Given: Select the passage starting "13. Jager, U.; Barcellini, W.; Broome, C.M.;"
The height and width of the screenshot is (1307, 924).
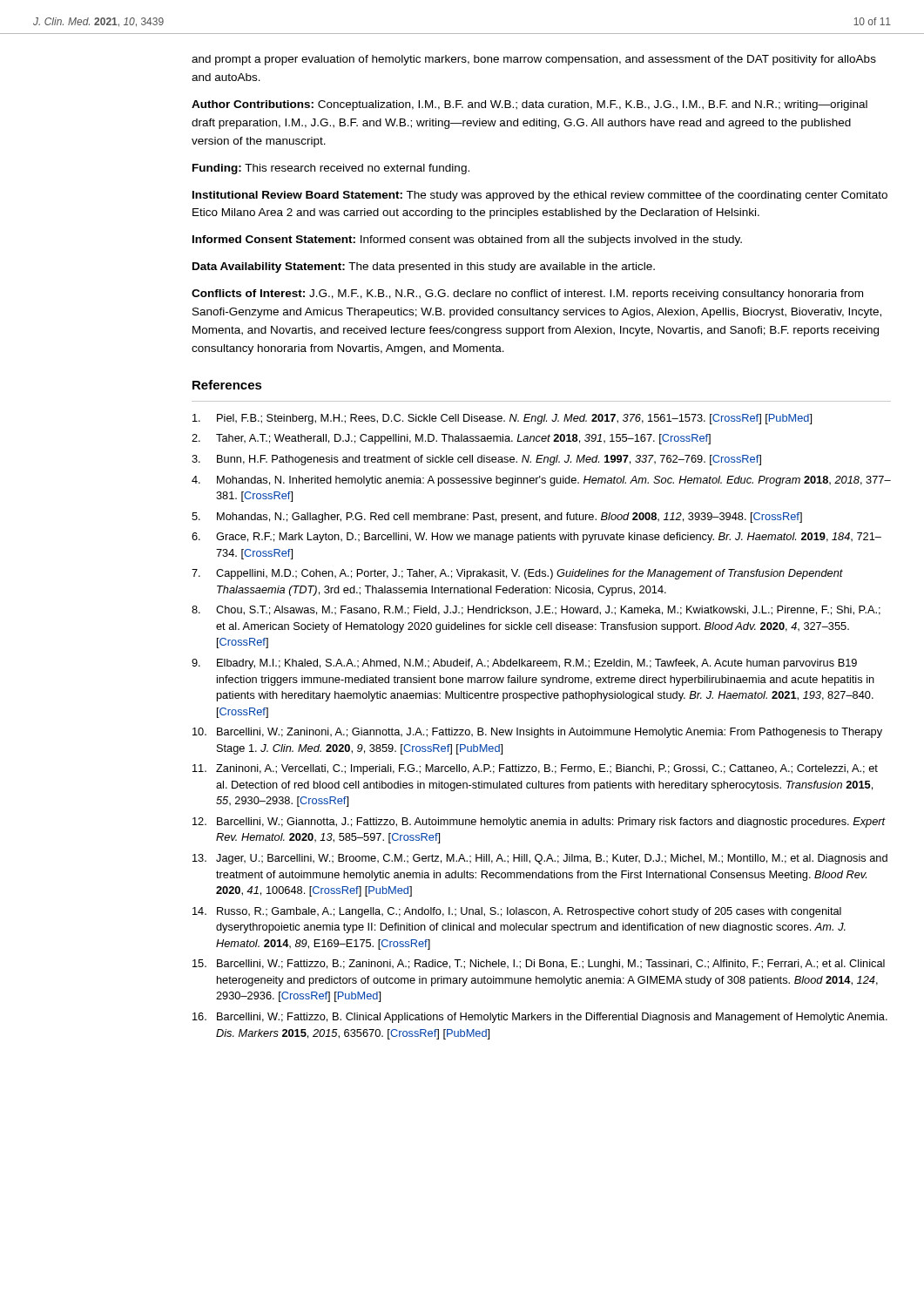Looking at the screenshot, I should click(541, 875).
